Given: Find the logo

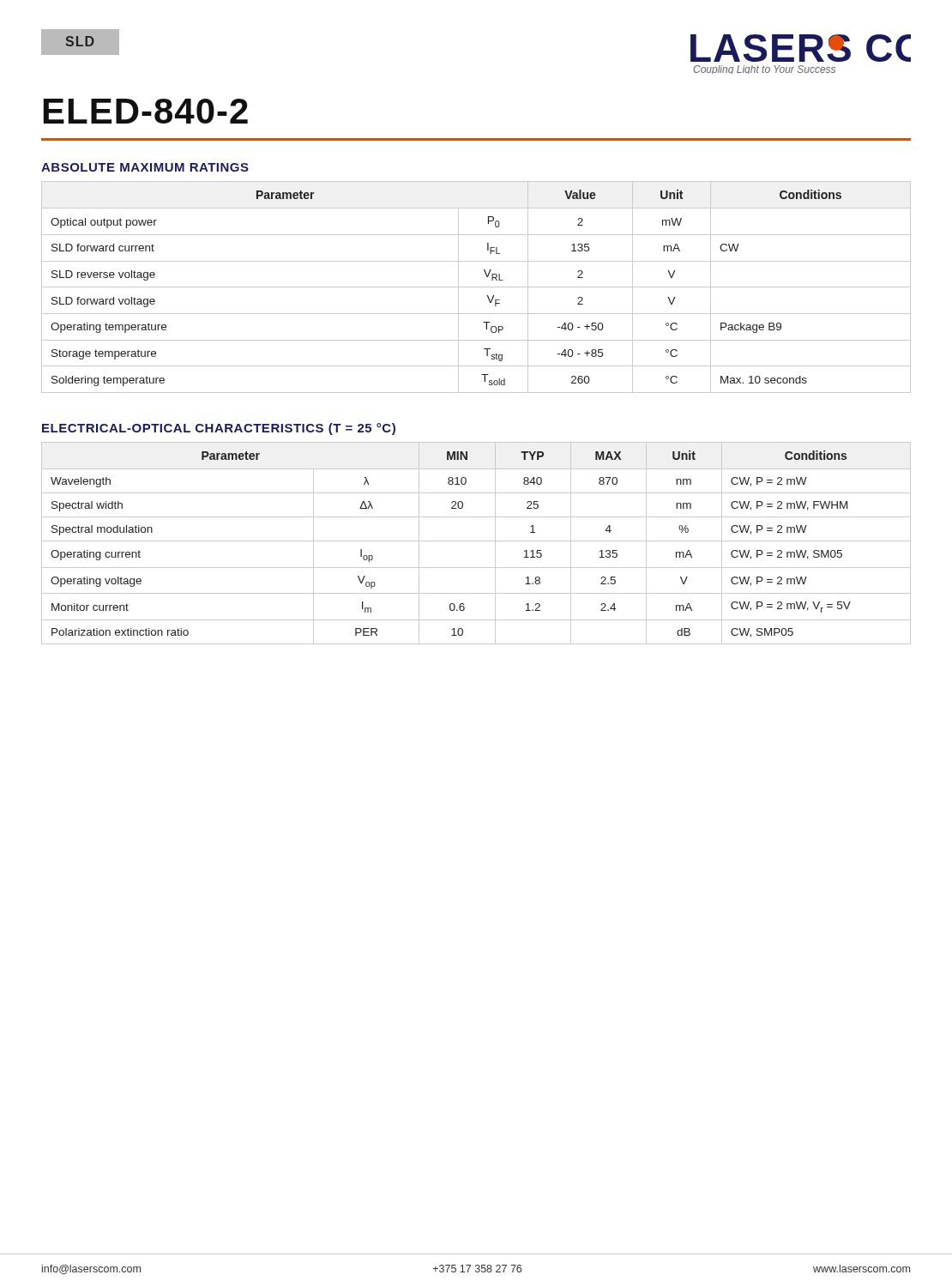Looking at the screenshot, I should click(799, 50).
